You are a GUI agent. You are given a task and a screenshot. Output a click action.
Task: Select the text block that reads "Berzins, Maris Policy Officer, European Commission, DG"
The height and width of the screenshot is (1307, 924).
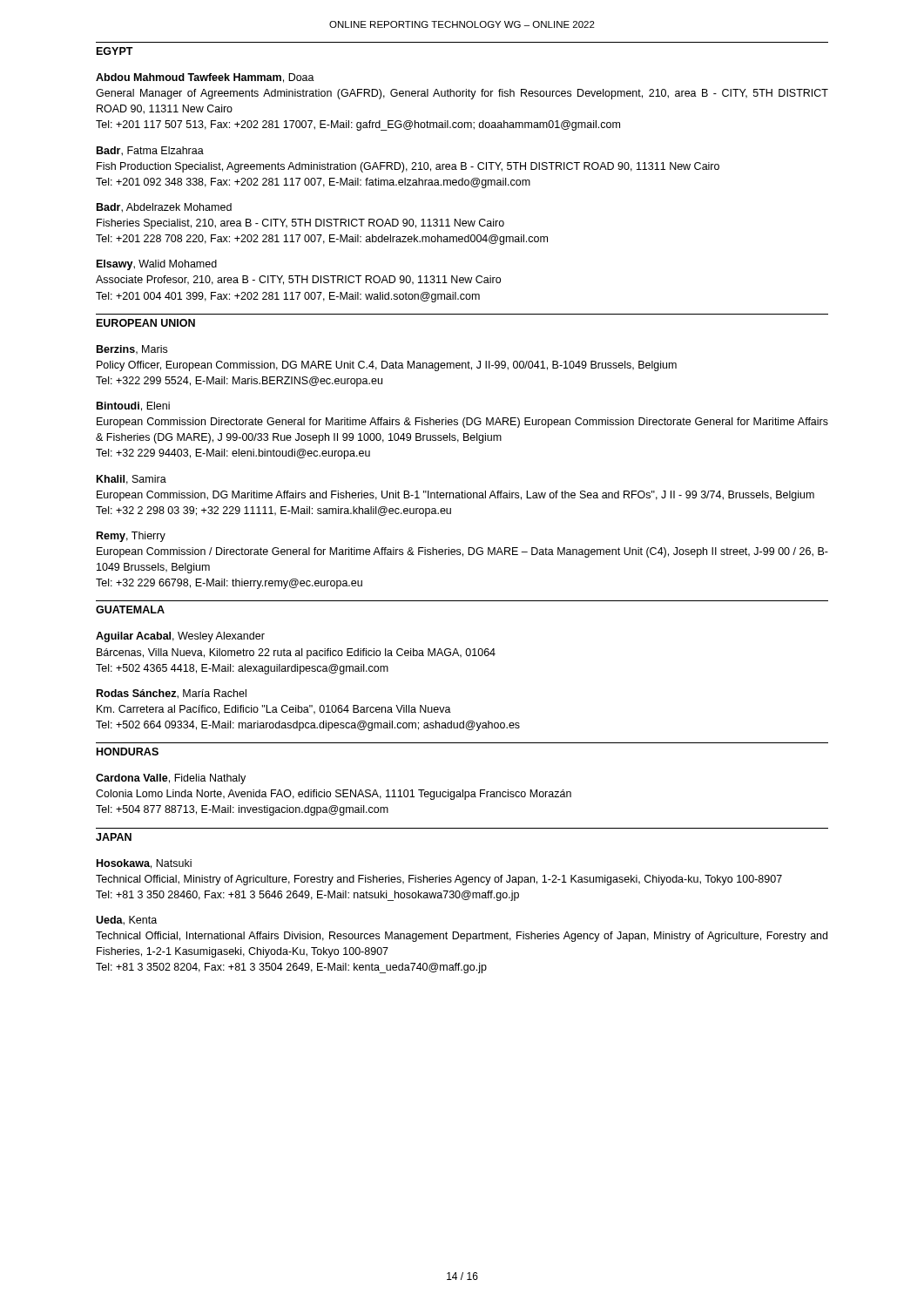(x=462, y=365)
